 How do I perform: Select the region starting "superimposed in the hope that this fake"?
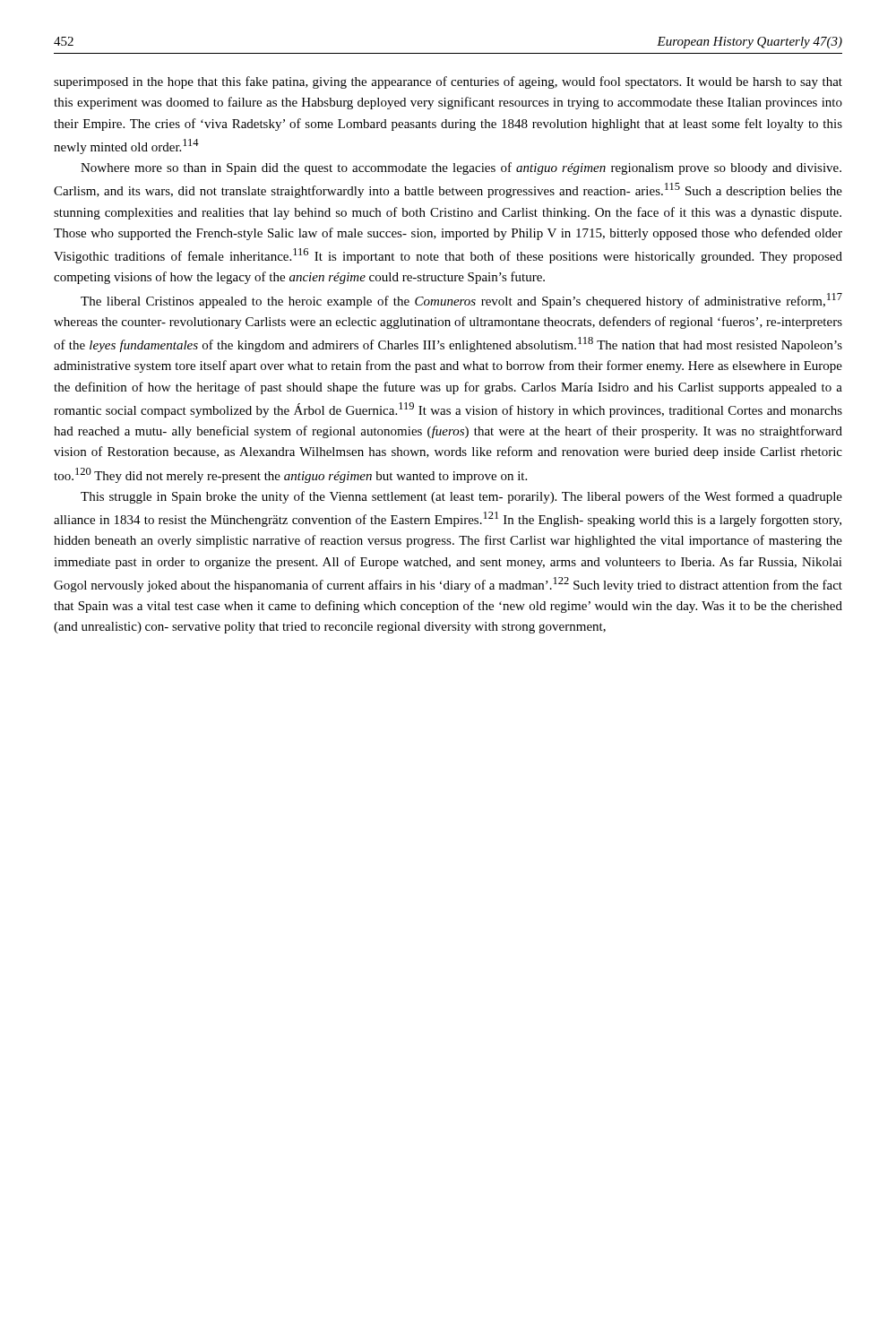point(448,115)
